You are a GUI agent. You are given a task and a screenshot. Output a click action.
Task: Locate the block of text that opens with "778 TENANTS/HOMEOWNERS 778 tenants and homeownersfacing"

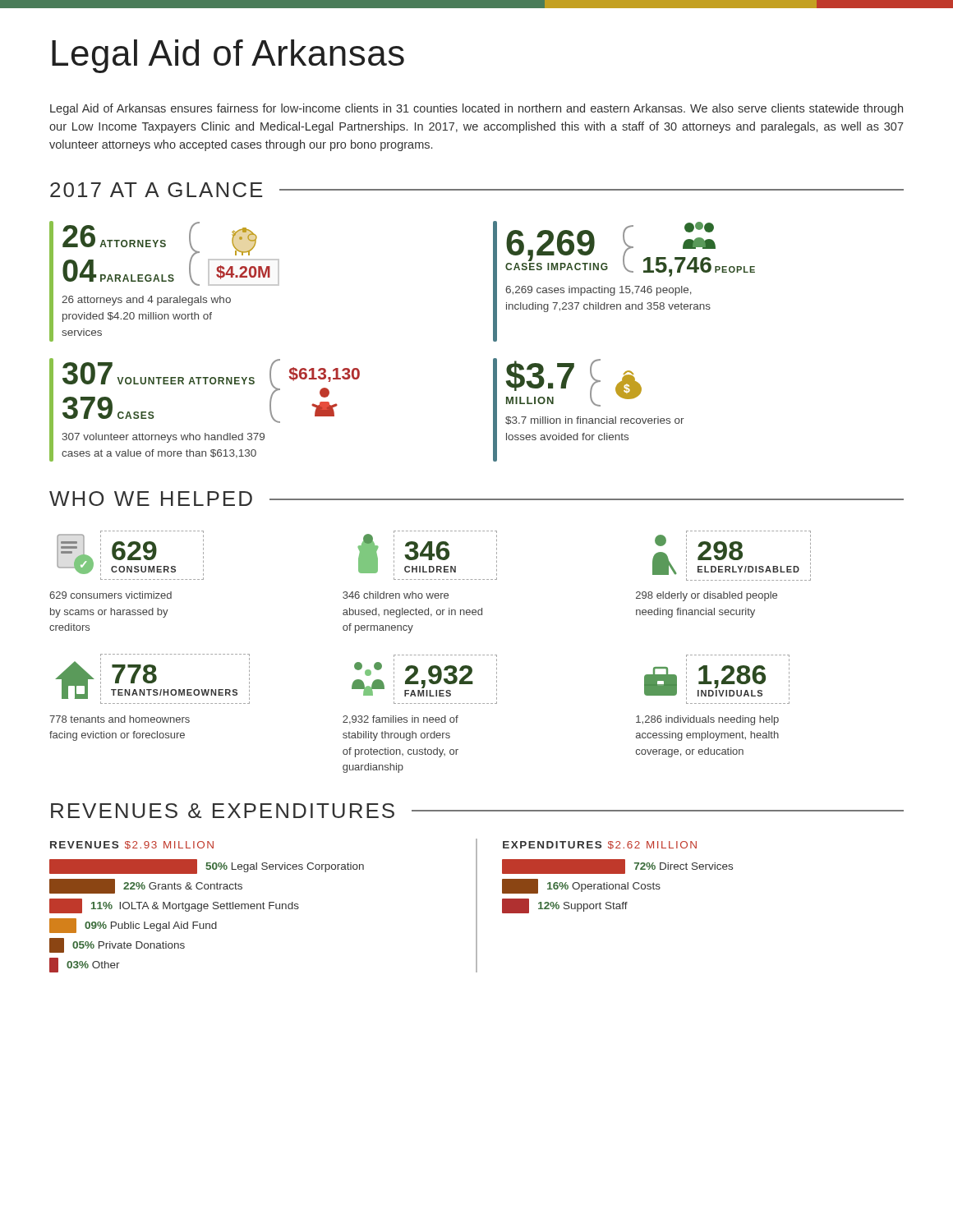click(183, 698)
